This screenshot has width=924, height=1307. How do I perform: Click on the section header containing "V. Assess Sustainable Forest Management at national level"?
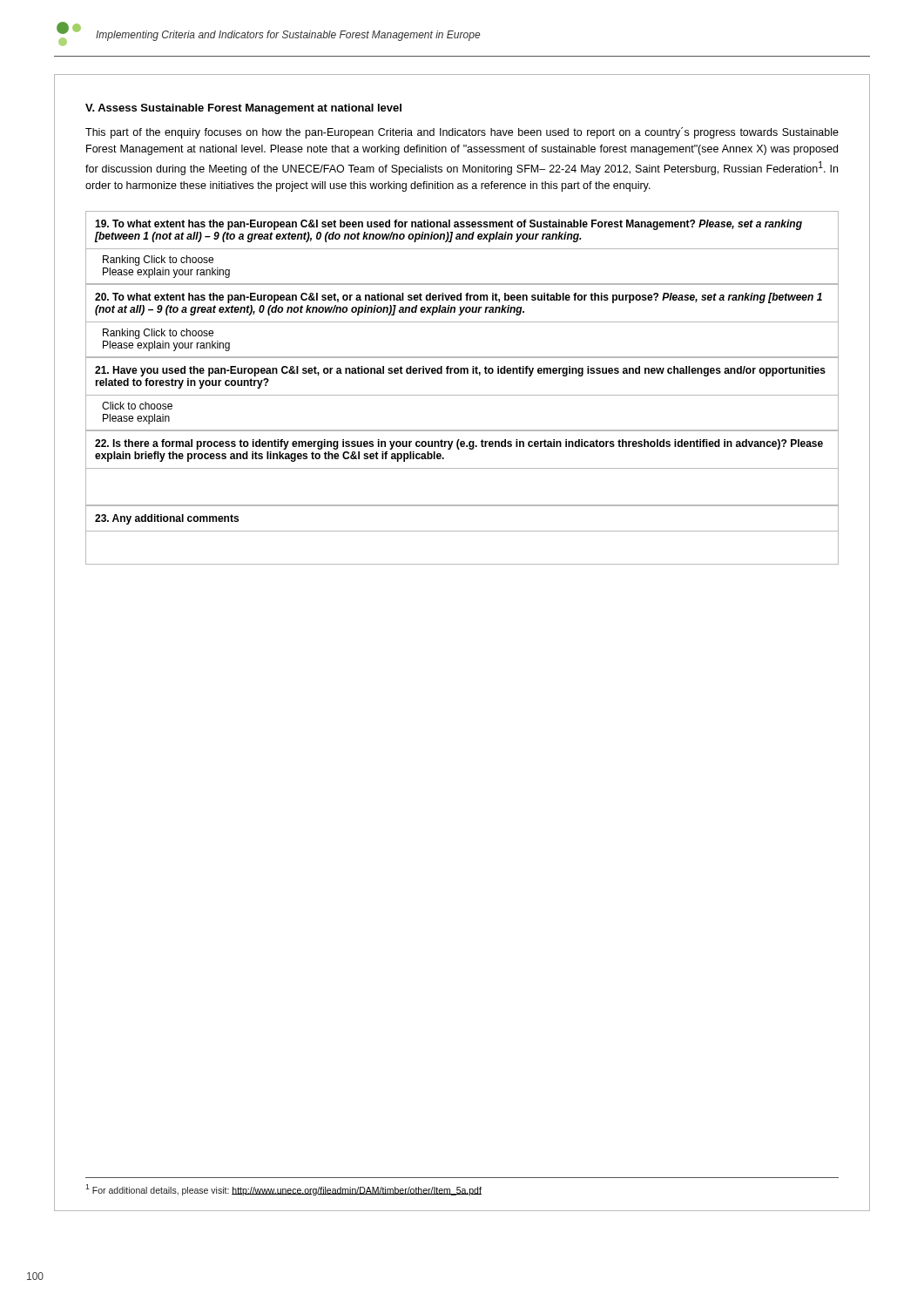coord(244,108)
